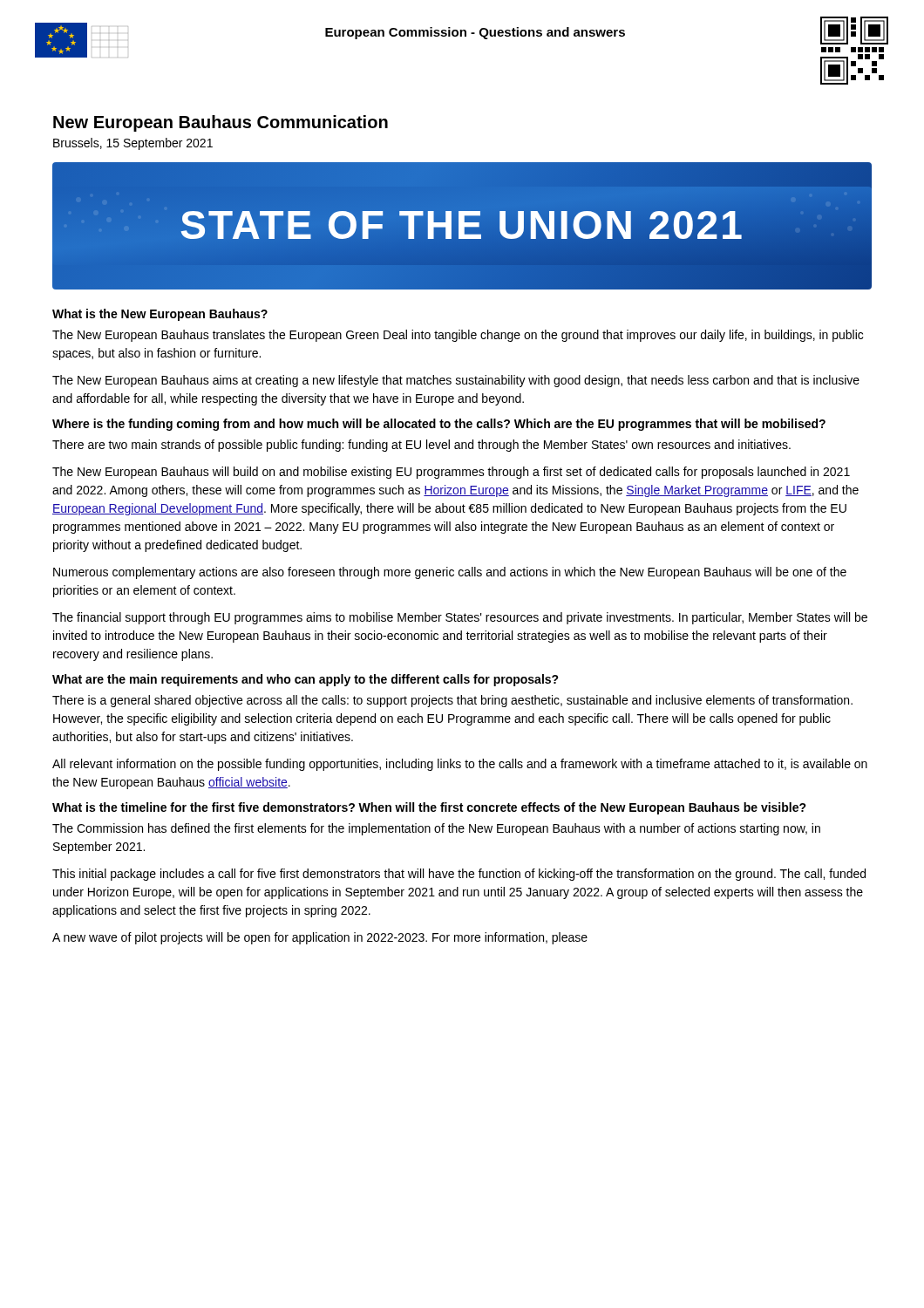Image resolution: width=924 pixels, height=1308 pixels.
Task: Find the text block that reads "All relevant information on the possible"
Action: coord(460,773)
